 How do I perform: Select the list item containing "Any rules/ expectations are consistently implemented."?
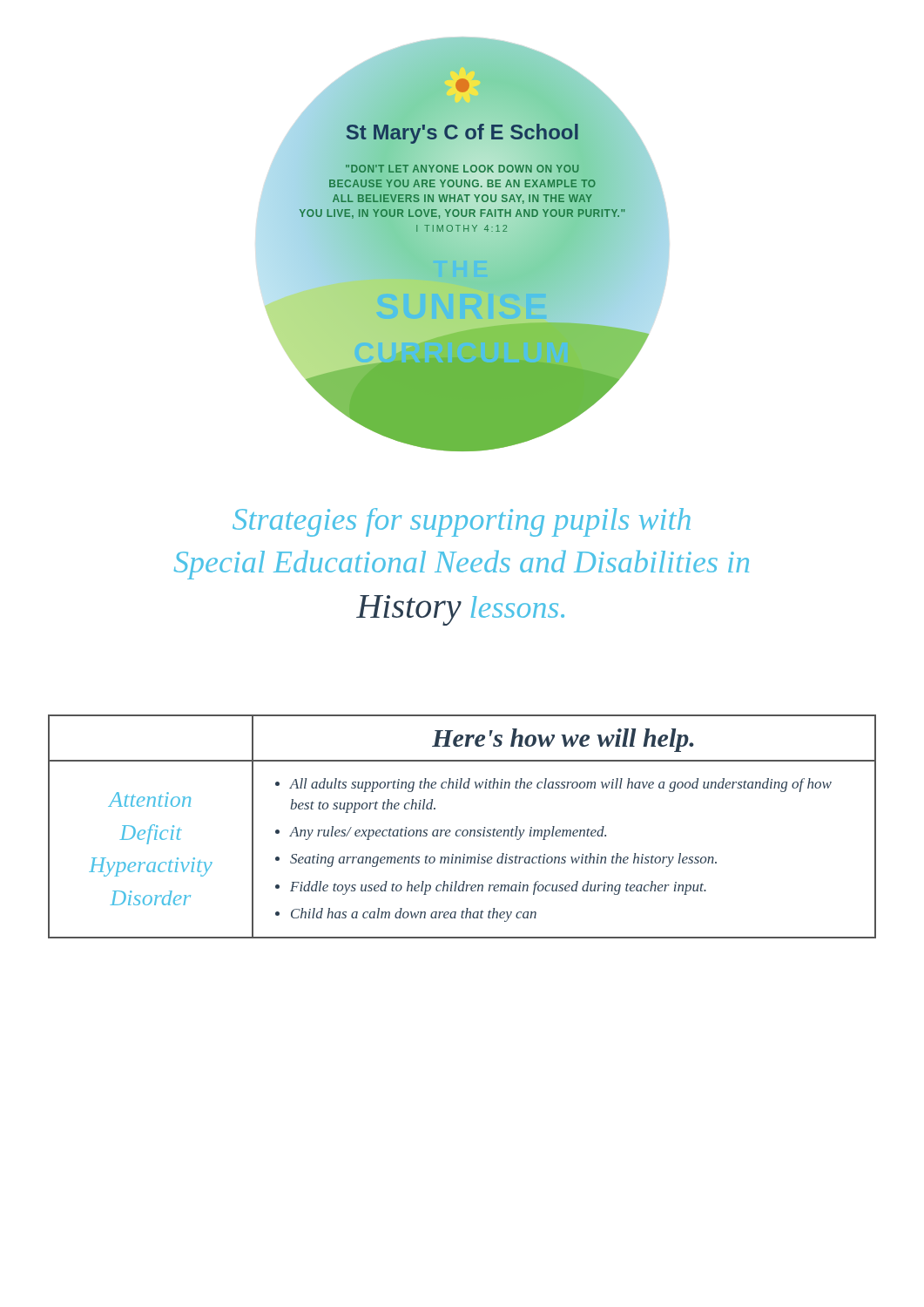(x=449, y=832)
